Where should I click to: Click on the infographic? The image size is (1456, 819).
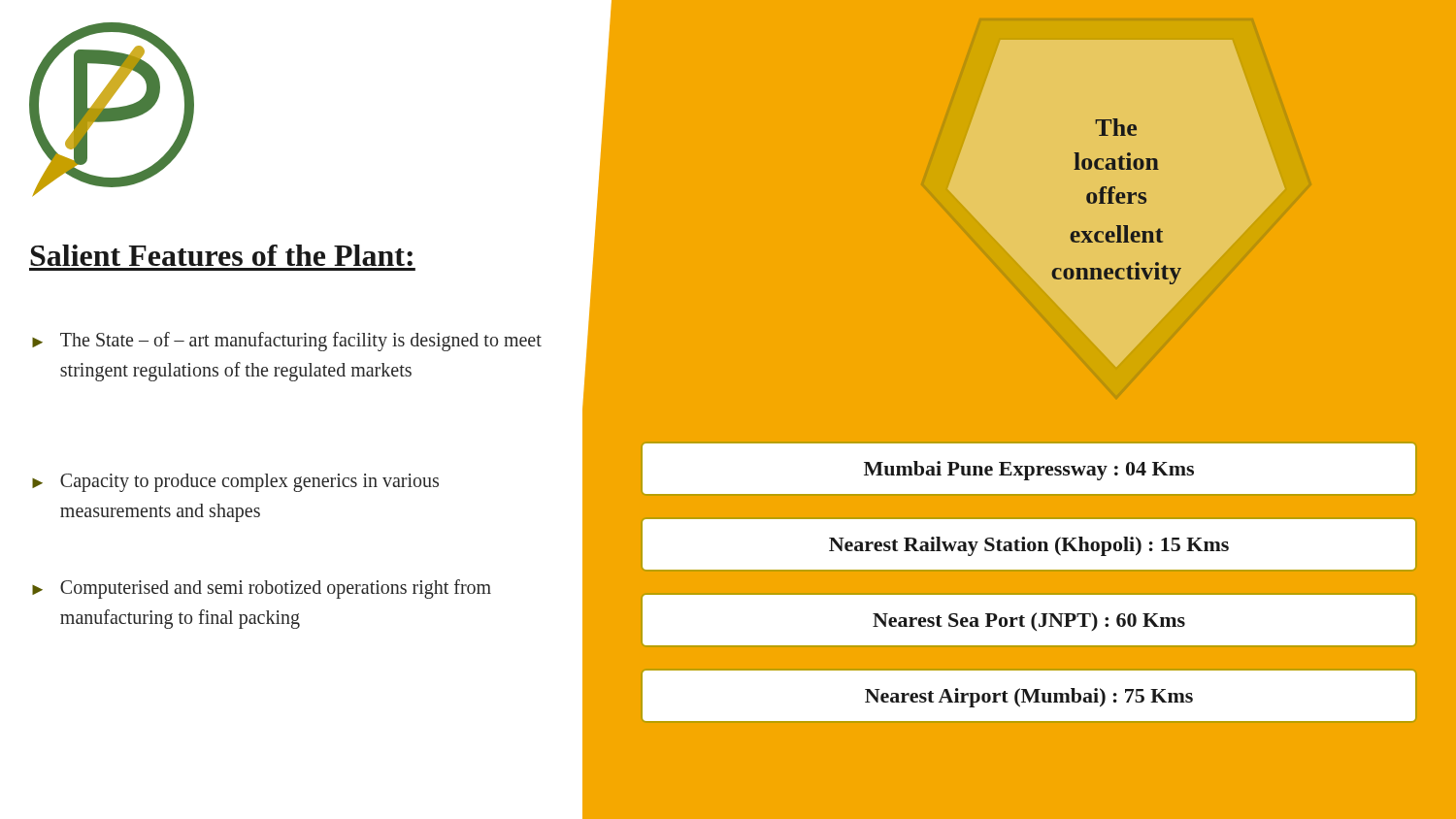click(1116, 218)
